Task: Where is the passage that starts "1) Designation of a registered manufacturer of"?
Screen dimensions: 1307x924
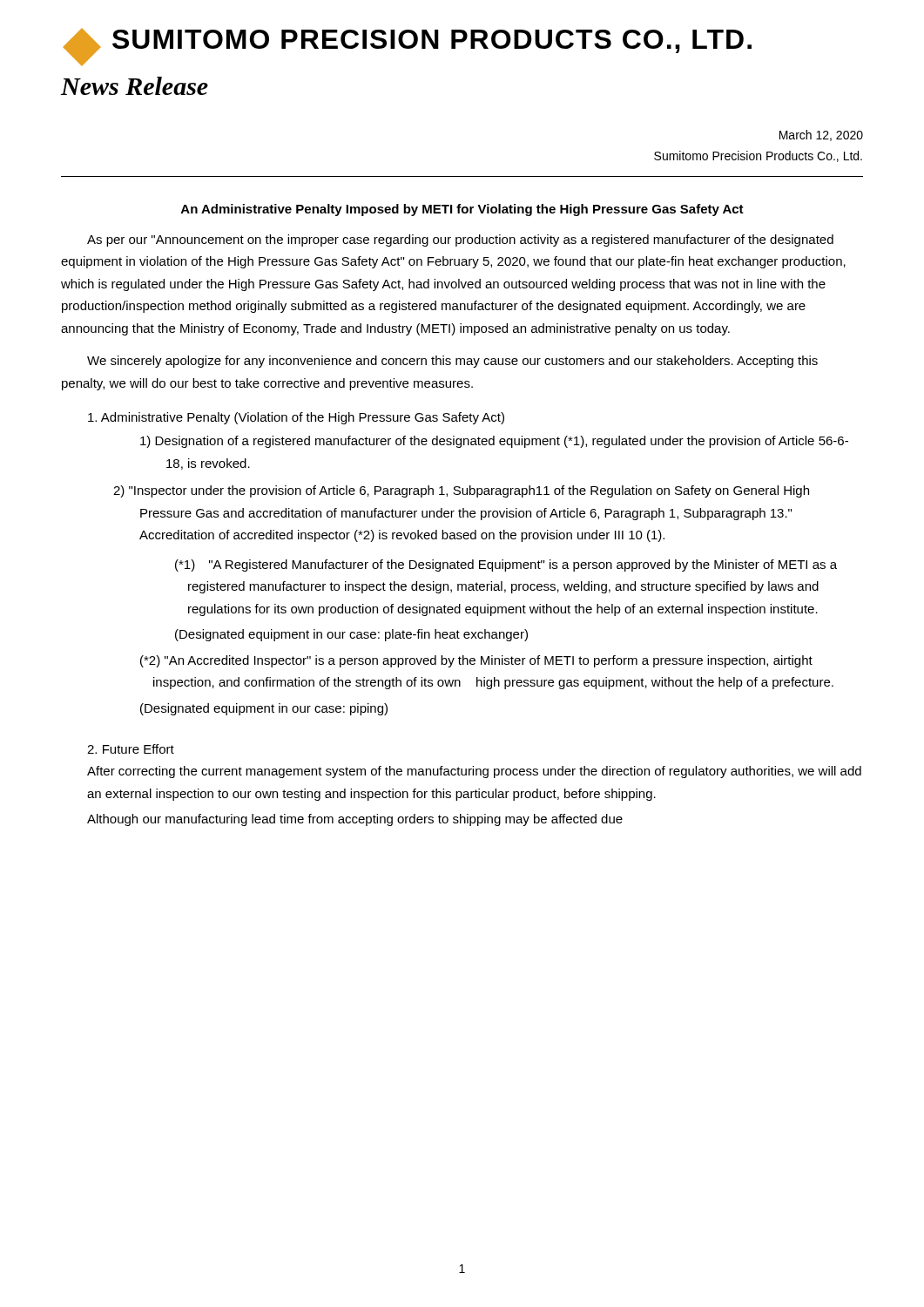Action: click(x=494, y=452)
